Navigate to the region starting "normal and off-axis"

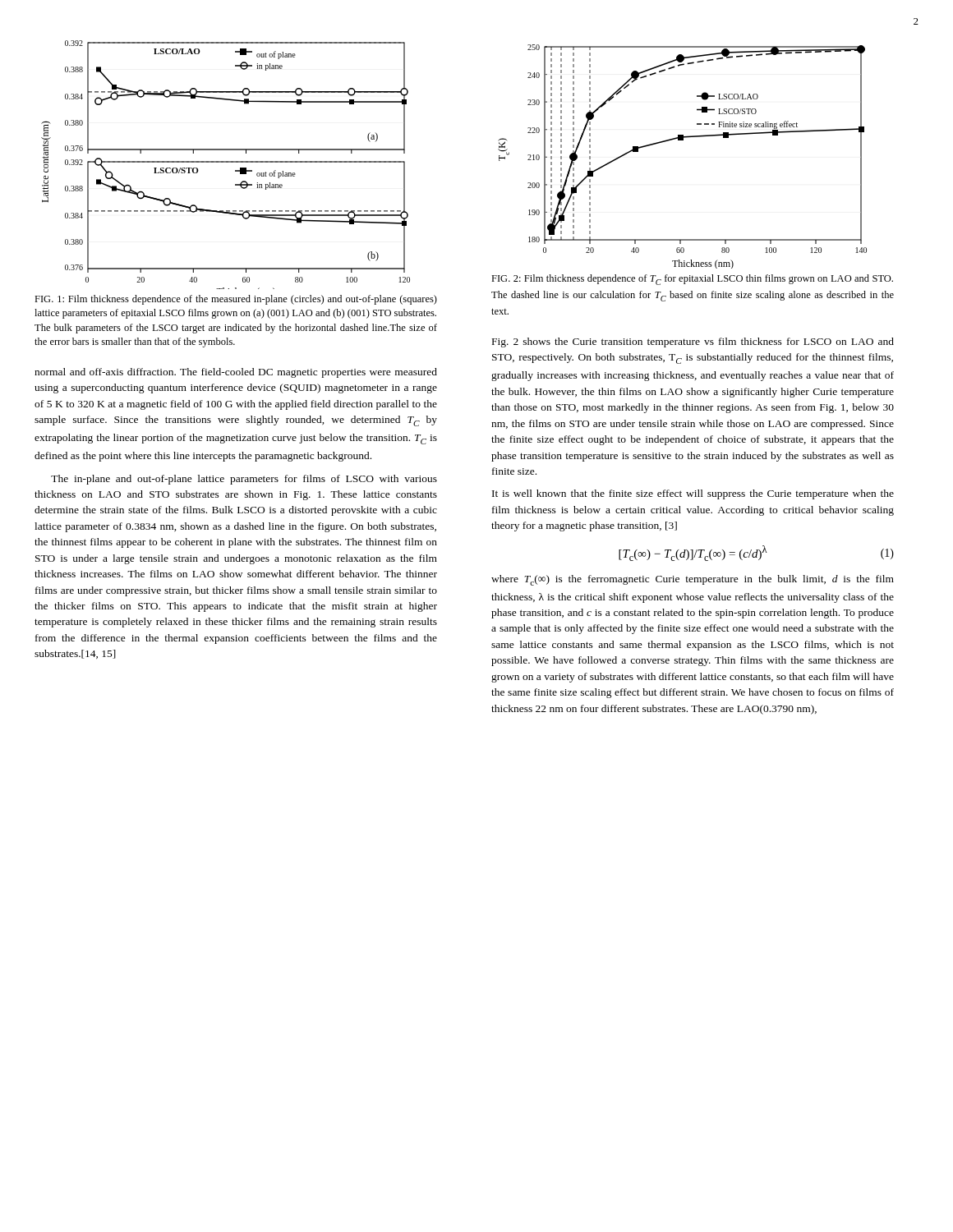(236, 414)
